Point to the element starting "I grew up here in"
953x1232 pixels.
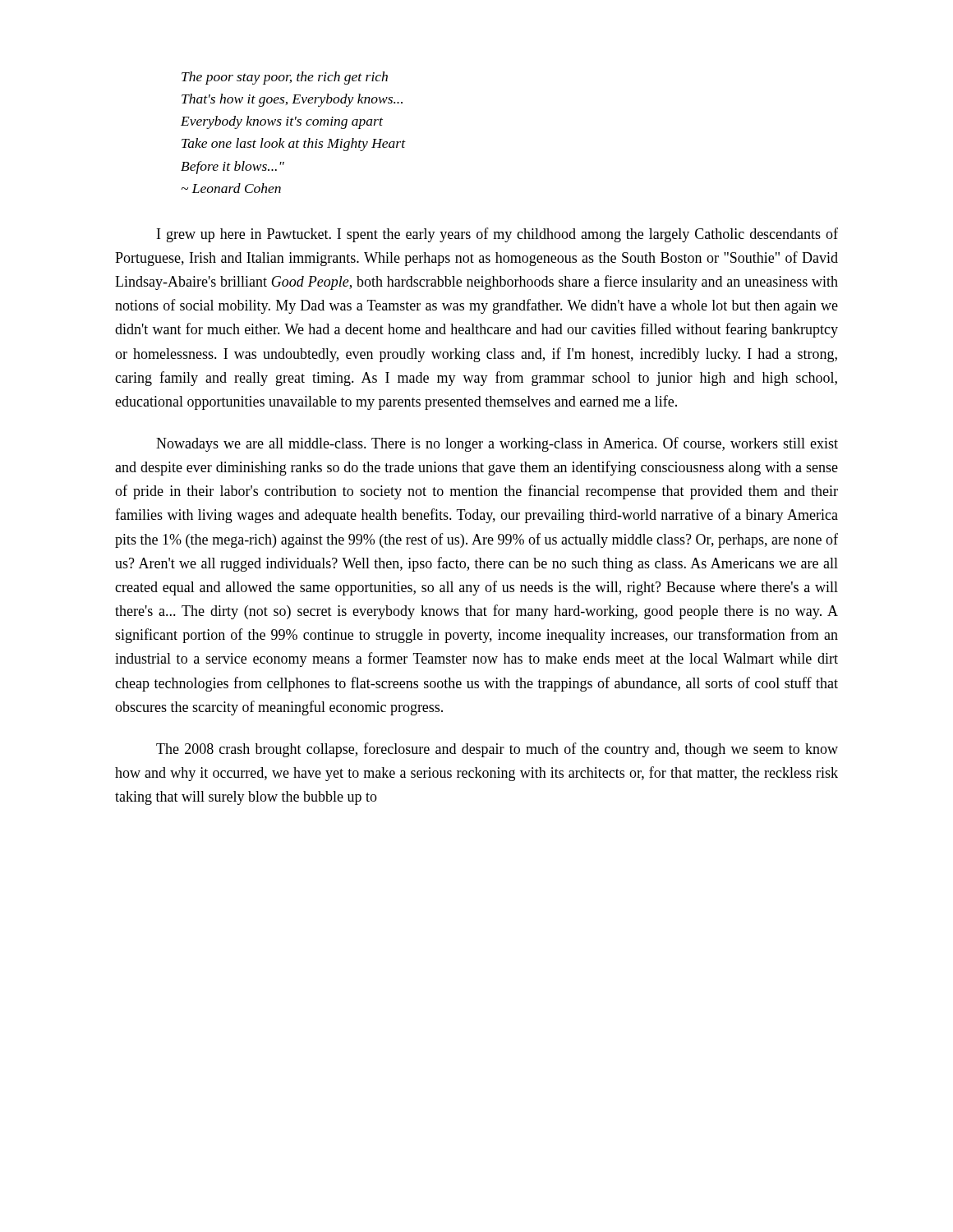[476, 516]
